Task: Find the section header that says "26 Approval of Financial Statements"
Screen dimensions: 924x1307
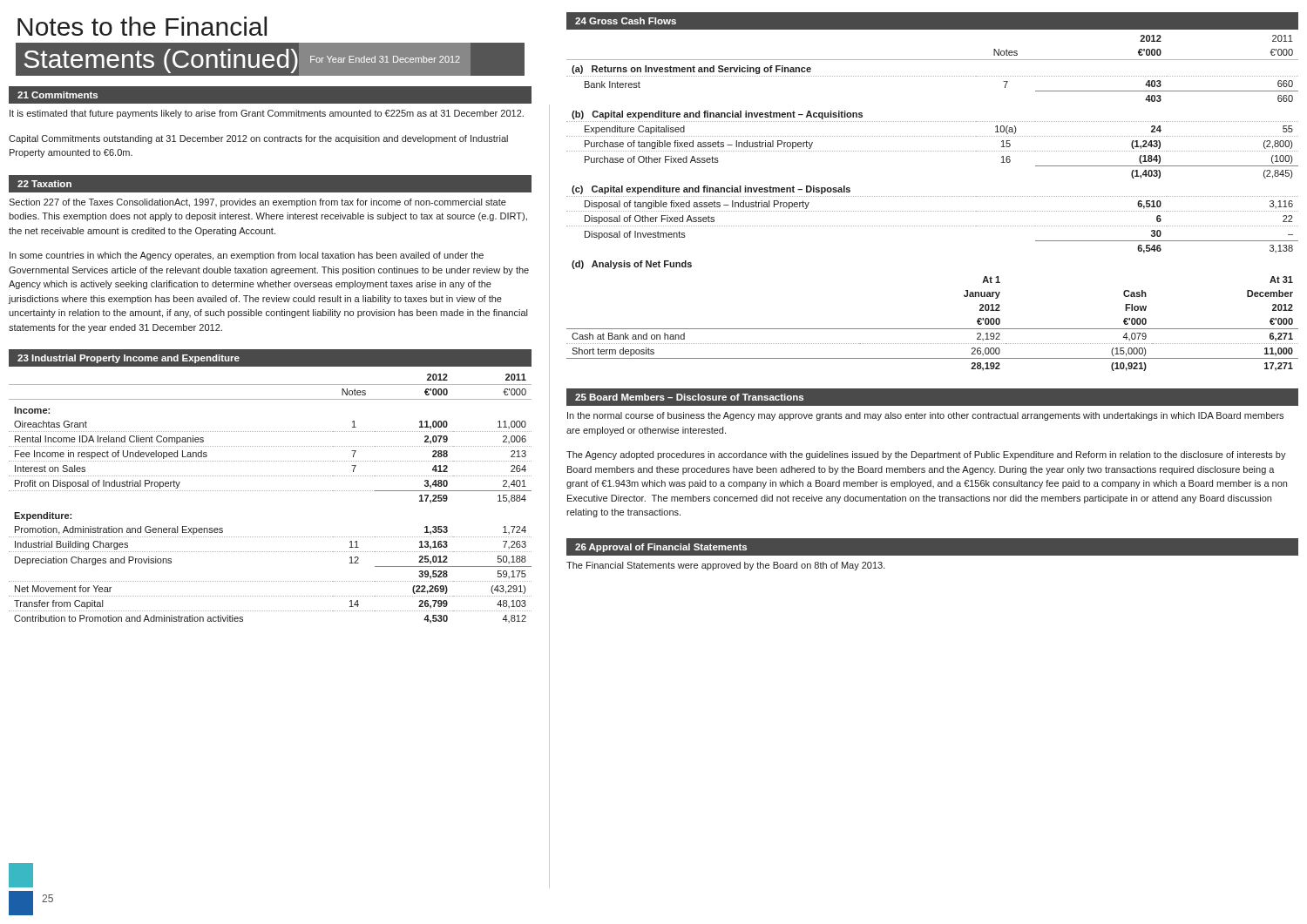Action: click(x=661, y=546)
